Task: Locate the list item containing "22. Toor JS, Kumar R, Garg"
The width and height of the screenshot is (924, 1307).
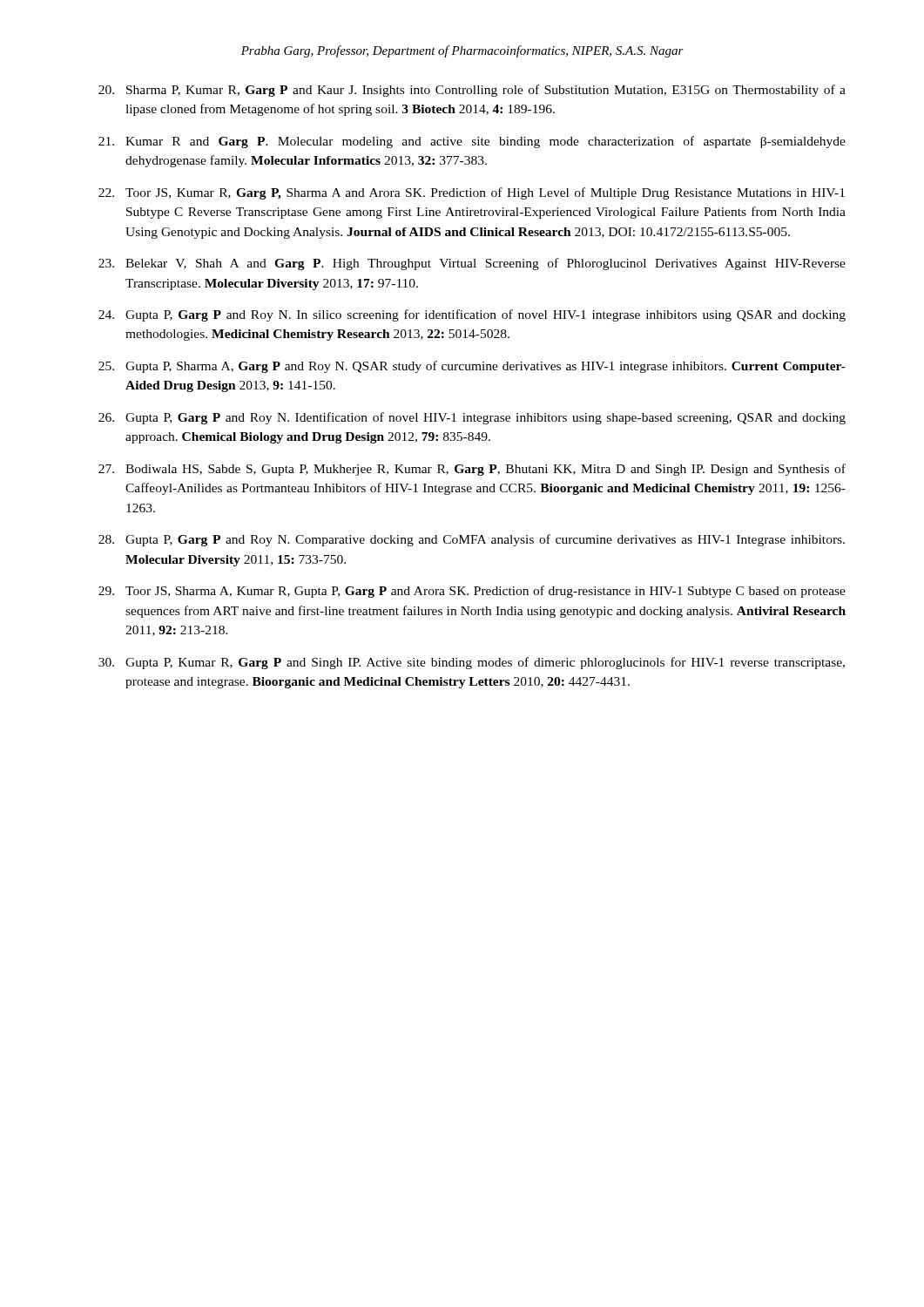Action: click(462, 212)
